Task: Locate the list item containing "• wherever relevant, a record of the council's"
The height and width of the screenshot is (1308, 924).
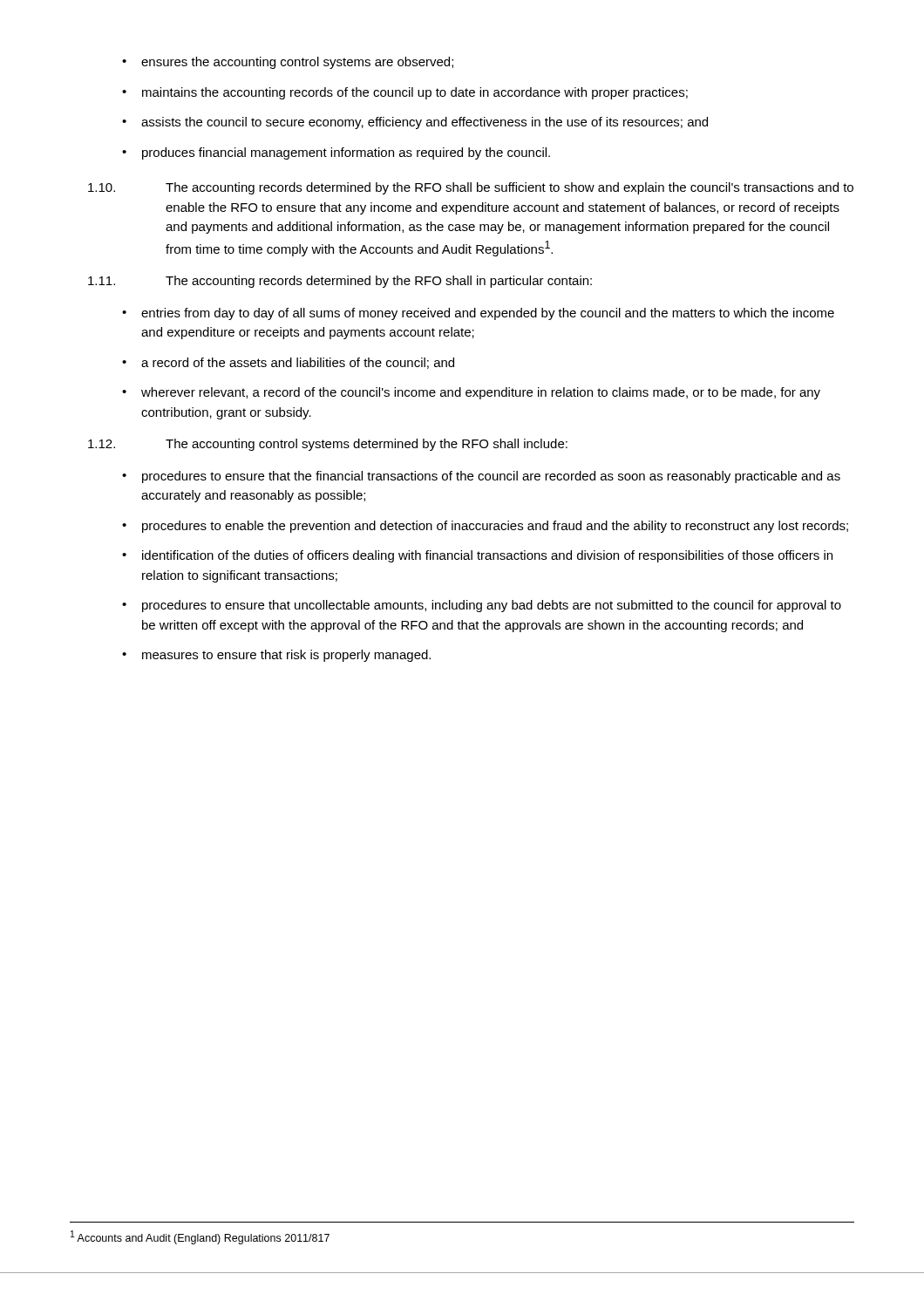Action: 488,402
